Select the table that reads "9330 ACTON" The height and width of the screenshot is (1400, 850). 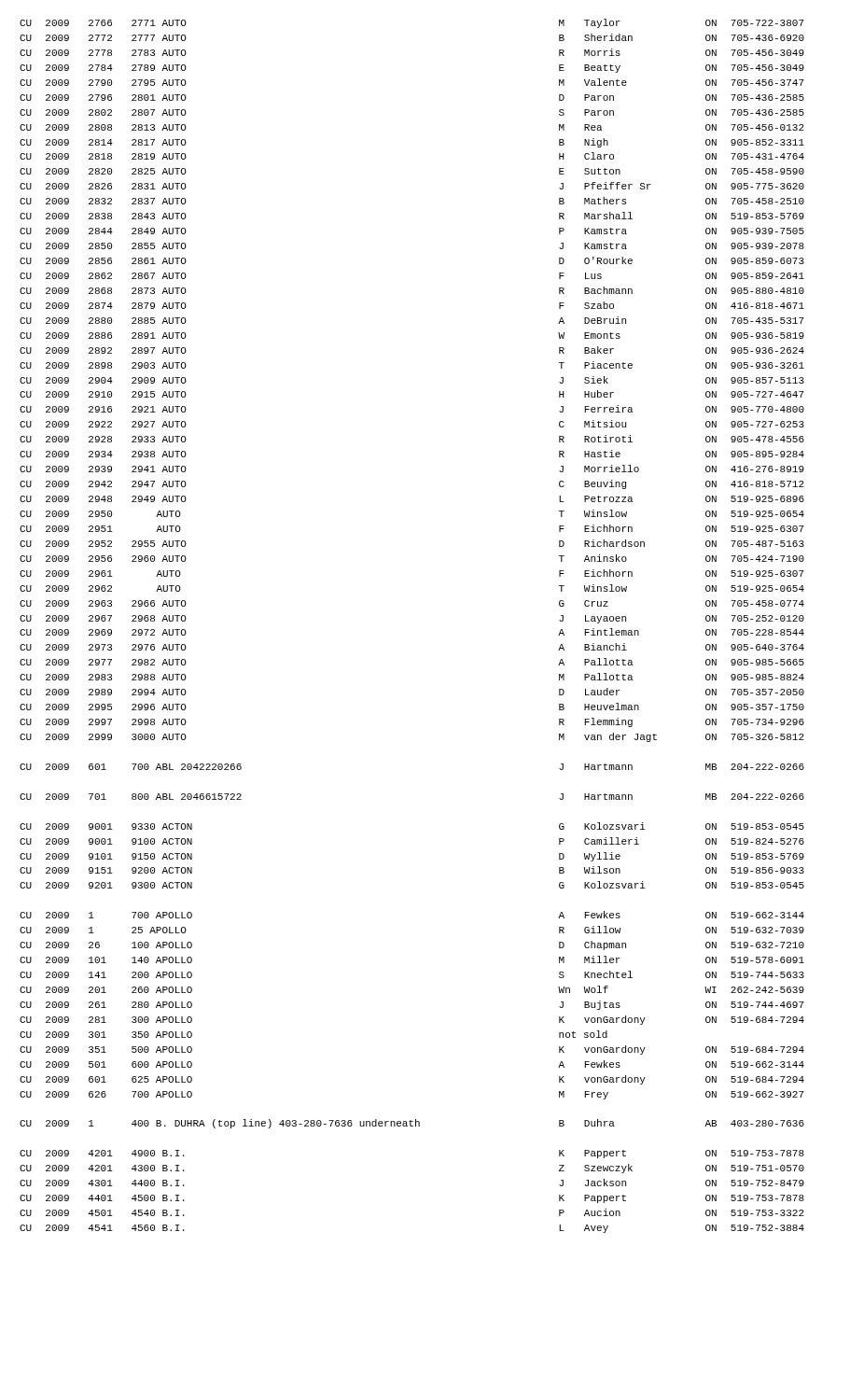pyautogui.click(x=429, y=627)
